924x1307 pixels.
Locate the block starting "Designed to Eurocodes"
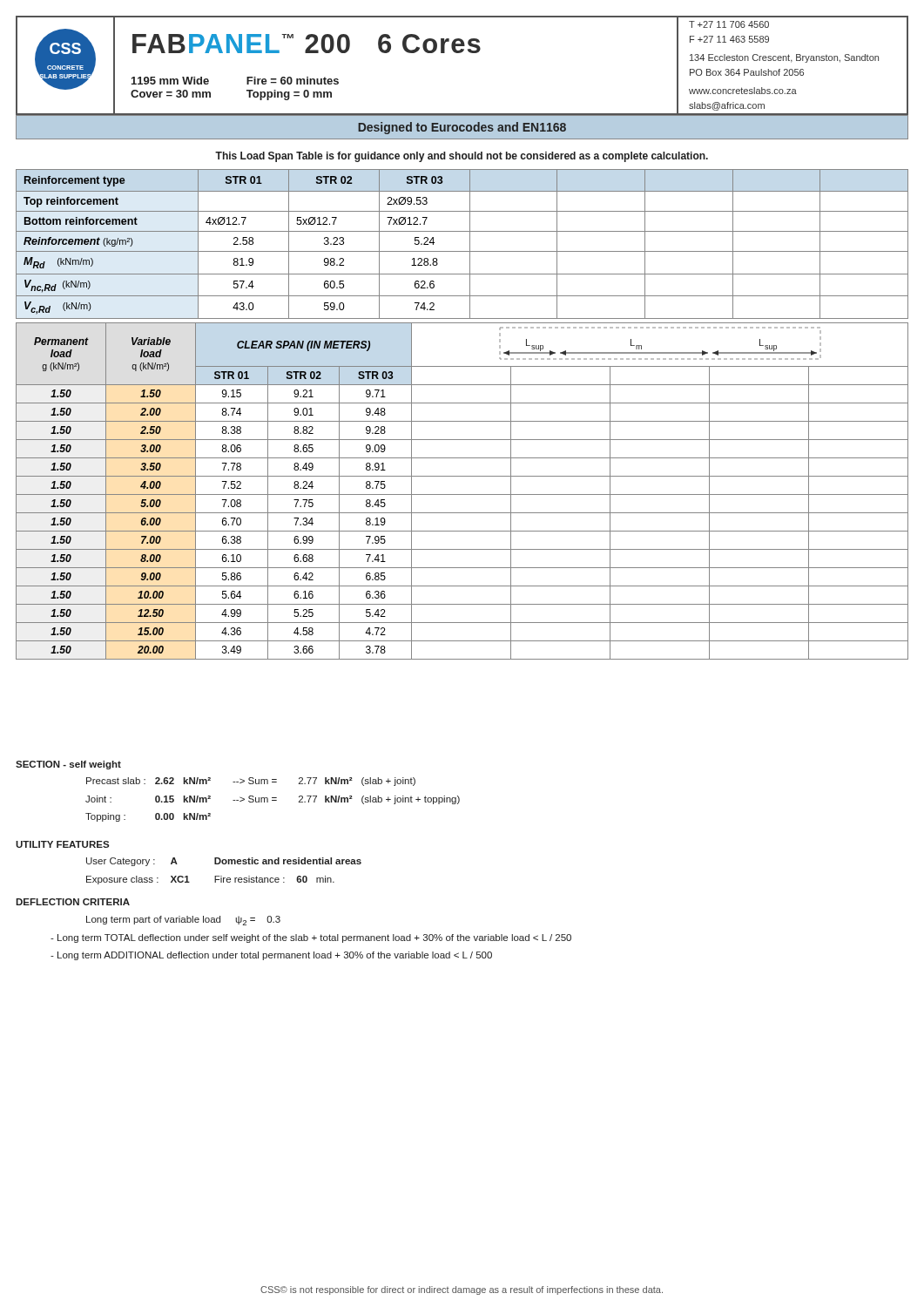coord(462,127)
